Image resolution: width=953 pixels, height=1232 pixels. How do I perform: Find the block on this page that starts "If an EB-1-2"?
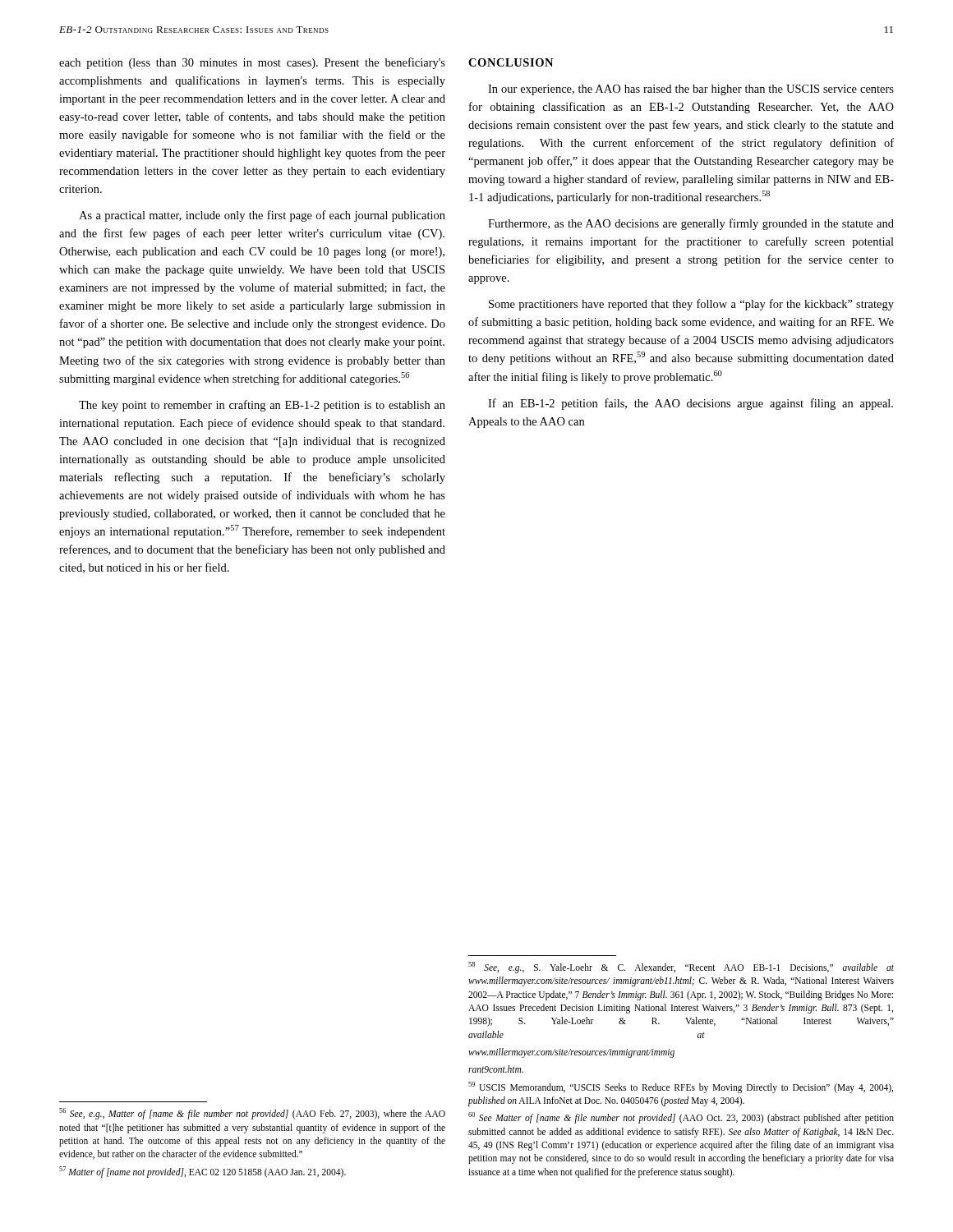tap(681, 412)
